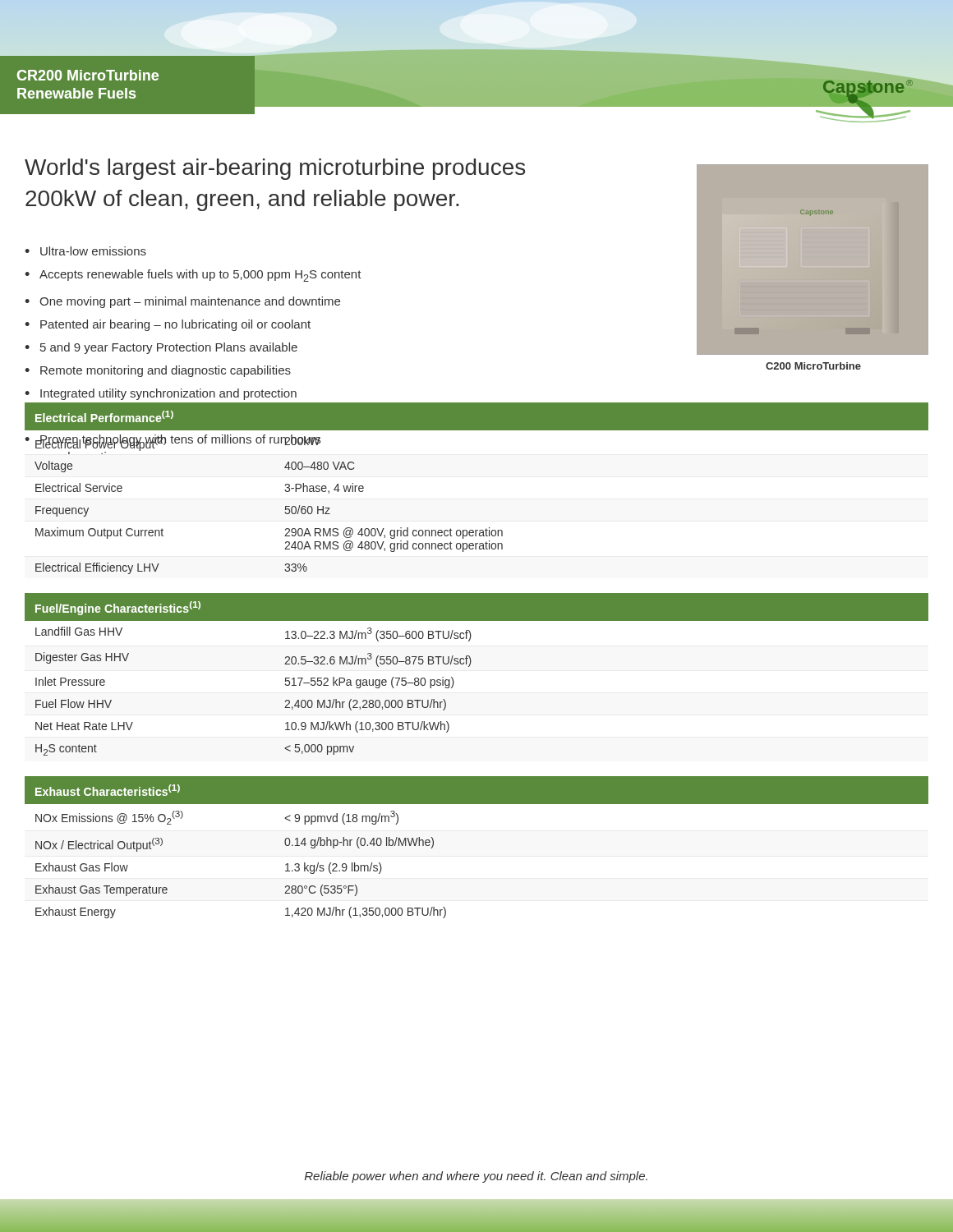This screenshot has height=1232, width=953.
Task: Find the text block starting "One moving part – minimal"
Action: pos(190,301)
